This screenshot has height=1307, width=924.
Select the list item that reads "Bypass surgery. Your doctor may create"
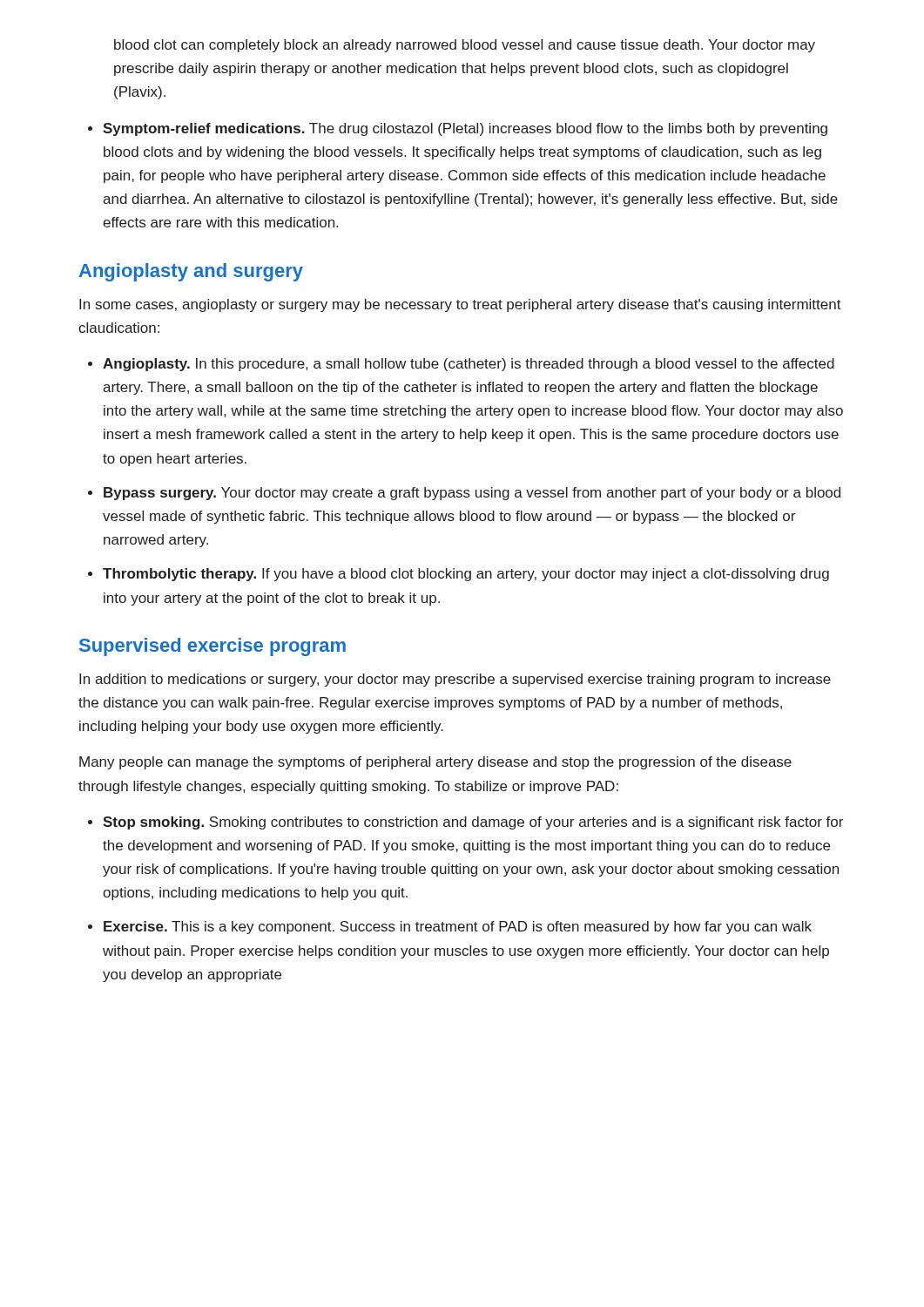(472, 516)
